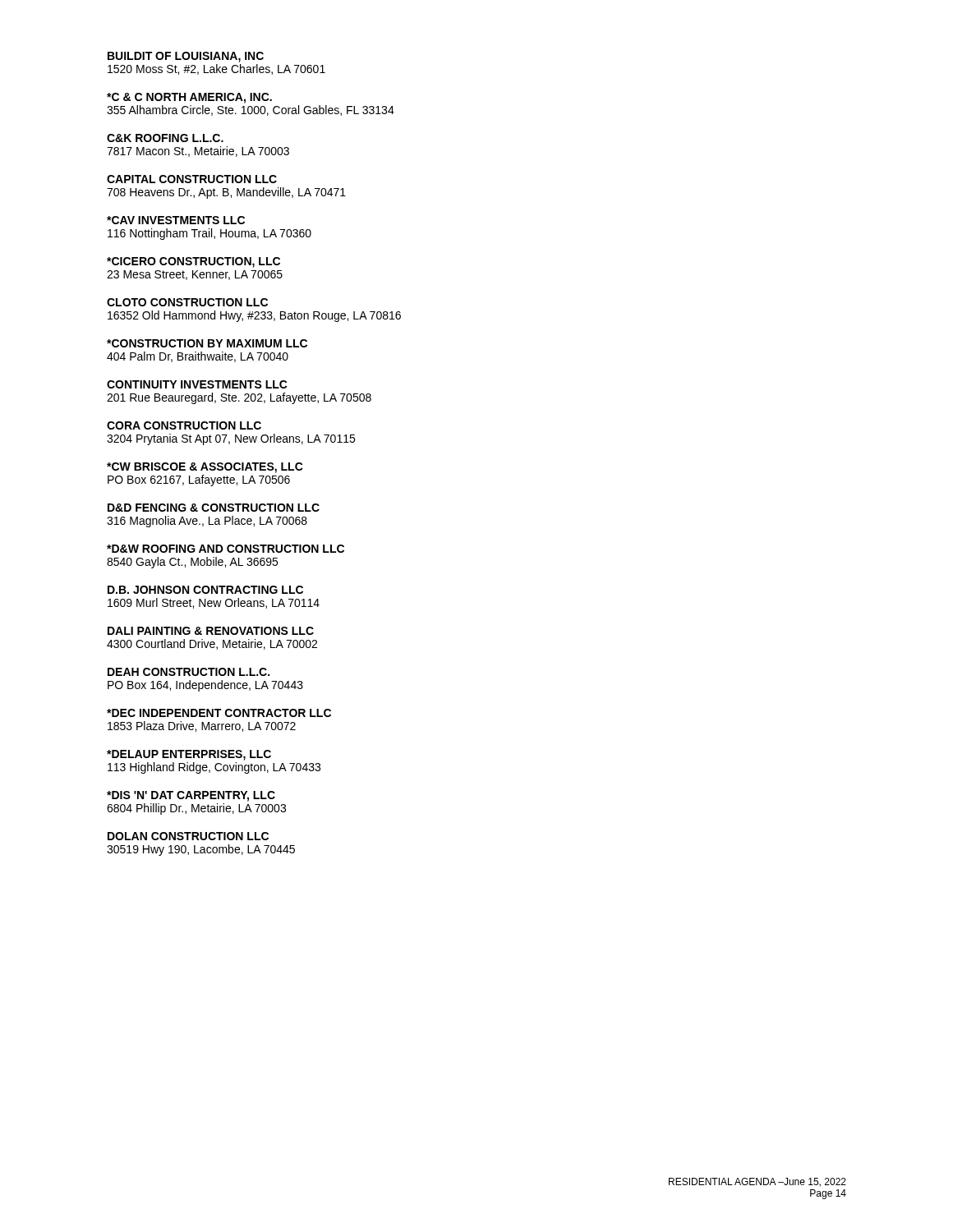Image resolution: width=953 pixels, height=1232 pixels.
Task: Click on the list item with the text "DEAH CONSTRUCTION L.L.C. PO"
Action: coord(189,672)
